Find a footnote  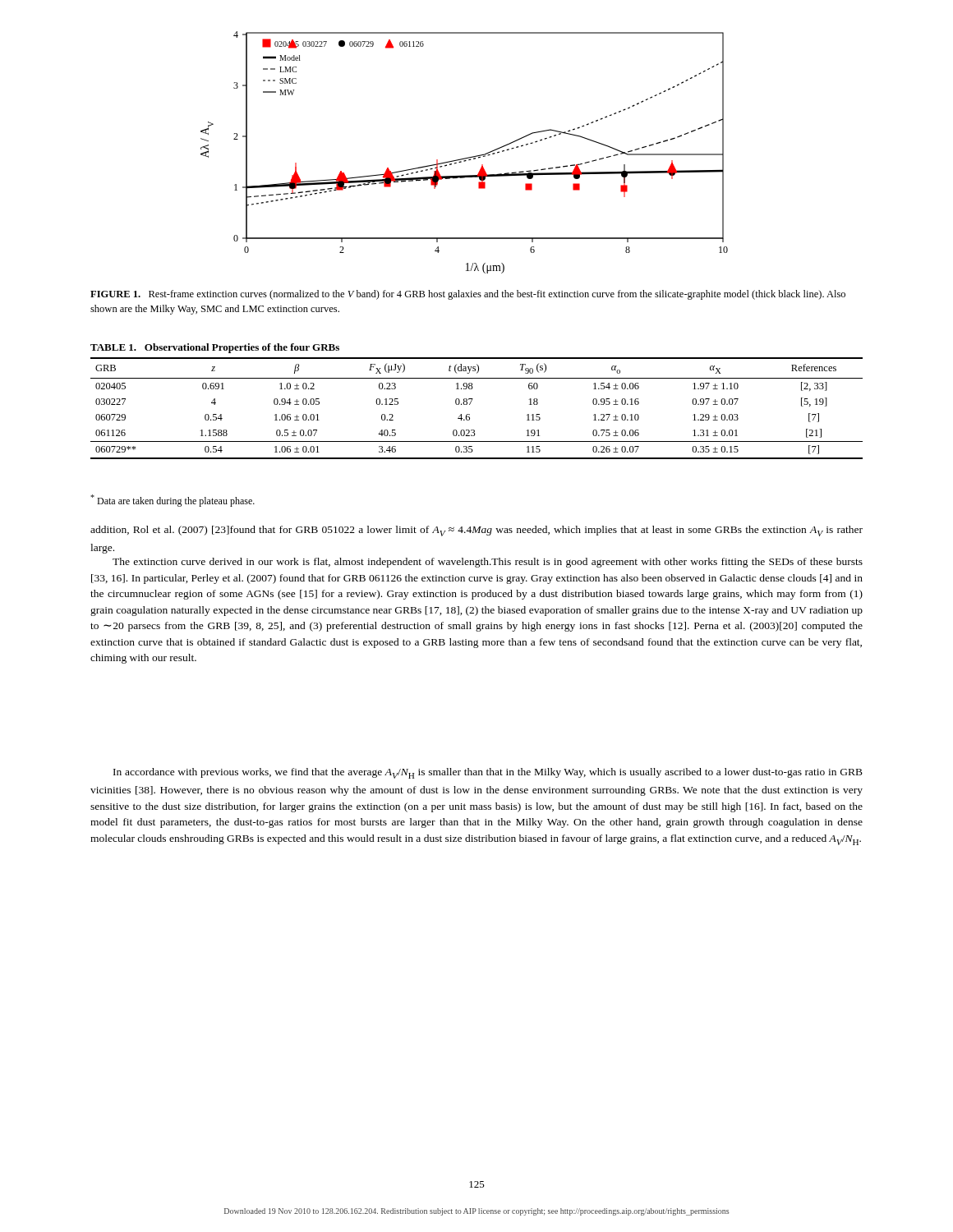point(173,500)
